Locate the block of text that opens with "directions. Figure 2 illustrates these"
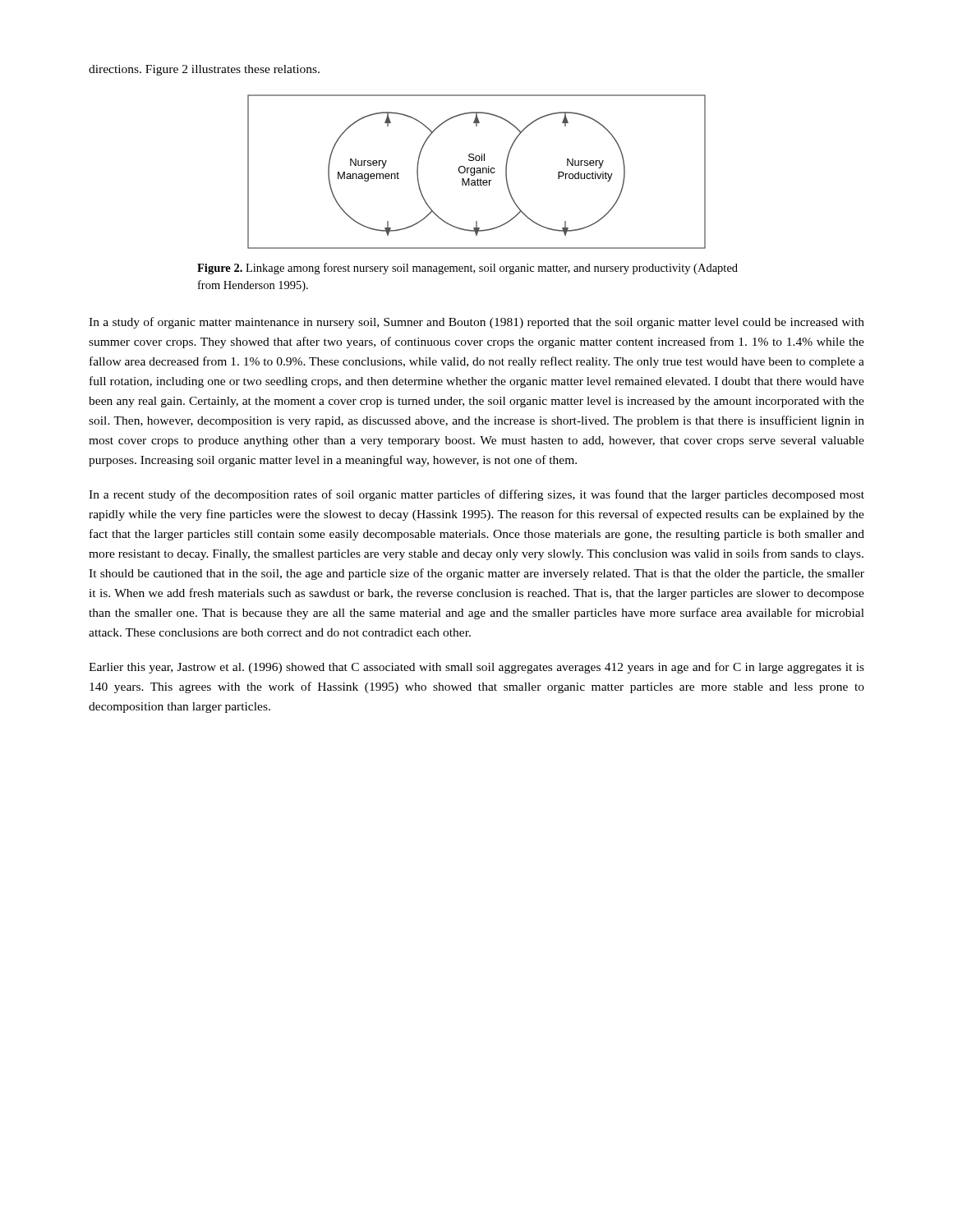This screenshot has width=953, height=1232. [x=205, y=69]
